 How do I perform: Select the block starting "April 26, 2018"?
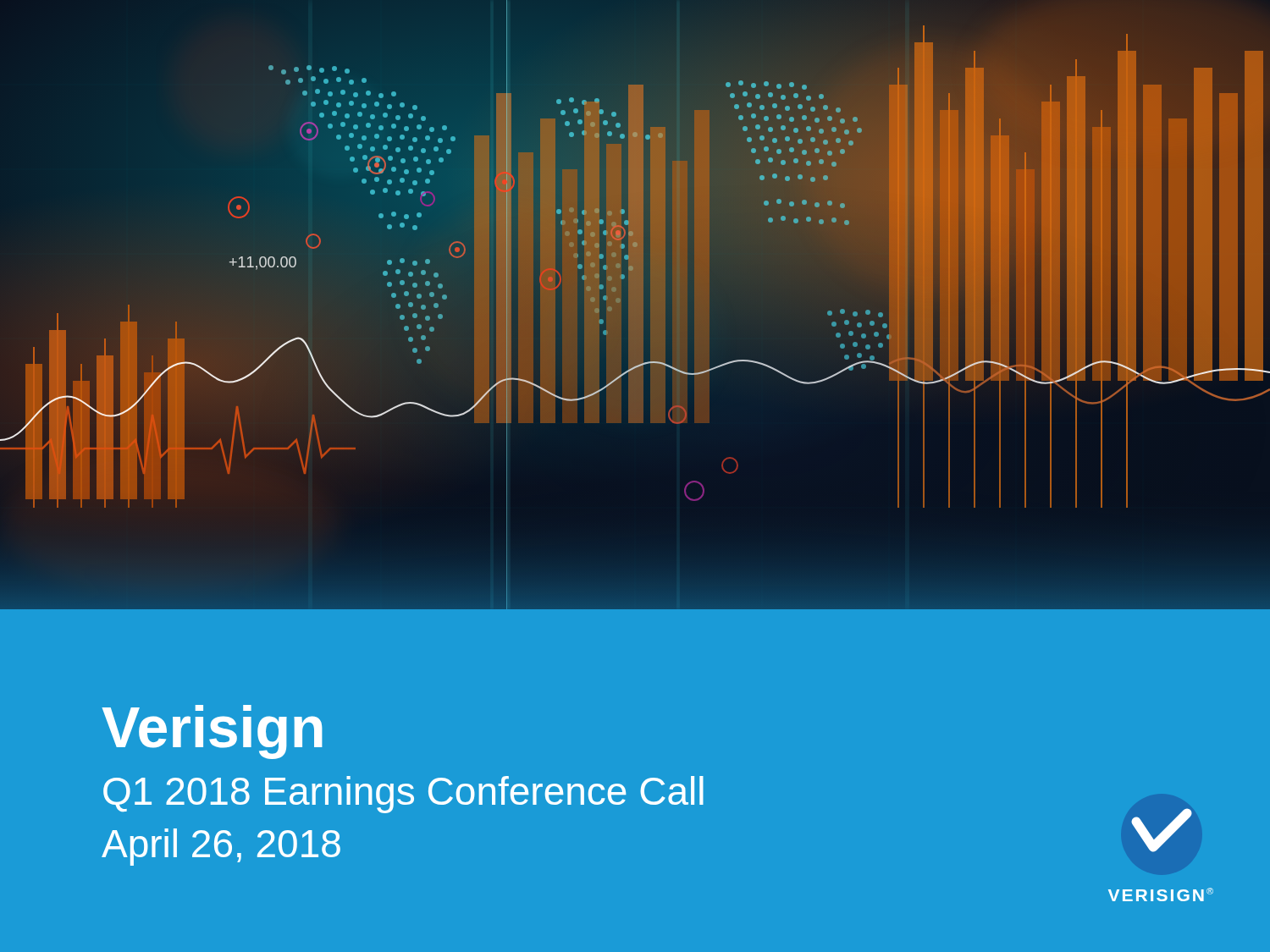coord(222,843)
